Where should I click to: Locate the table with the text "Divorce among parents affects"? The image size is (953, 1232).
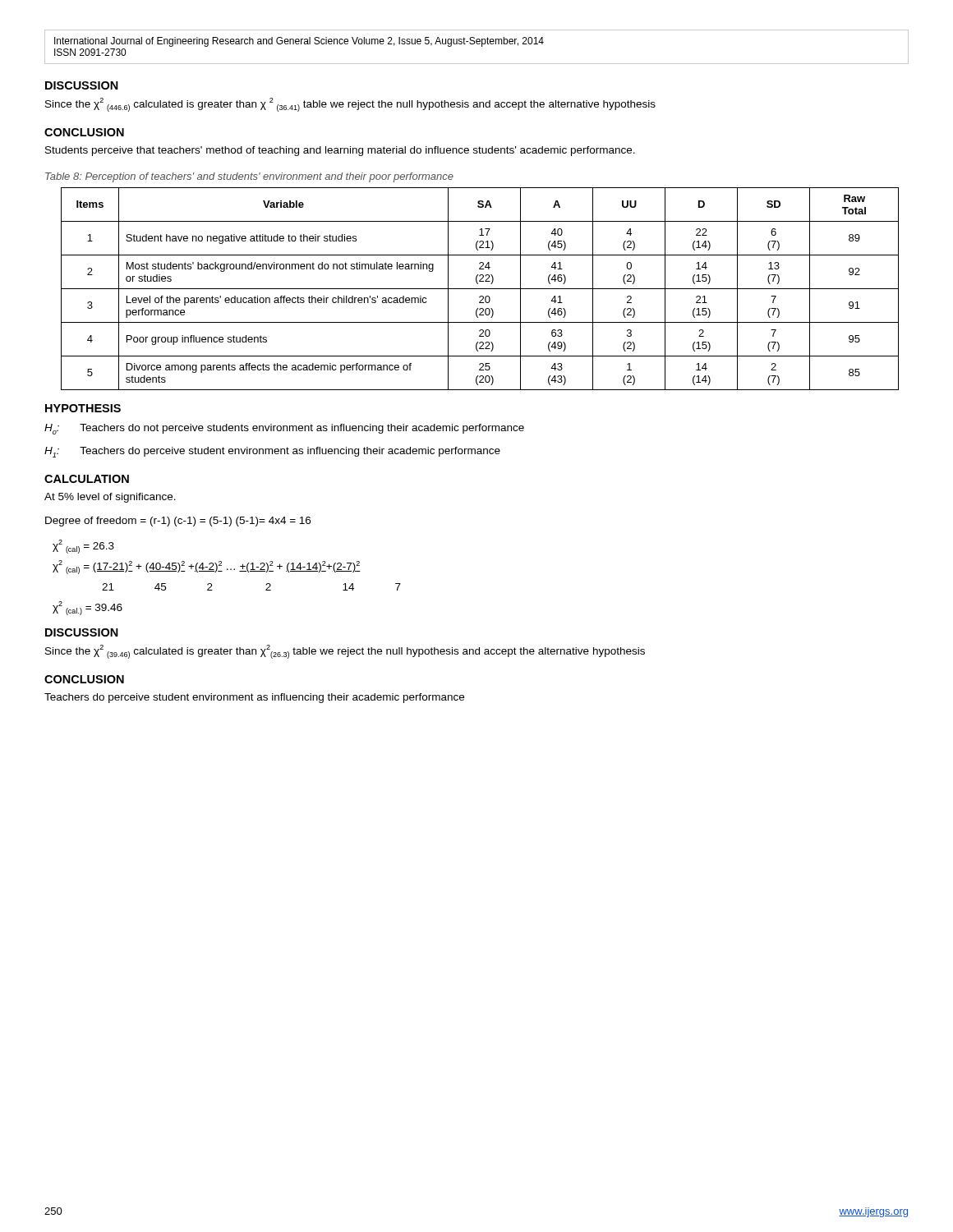tap(476, 289)
